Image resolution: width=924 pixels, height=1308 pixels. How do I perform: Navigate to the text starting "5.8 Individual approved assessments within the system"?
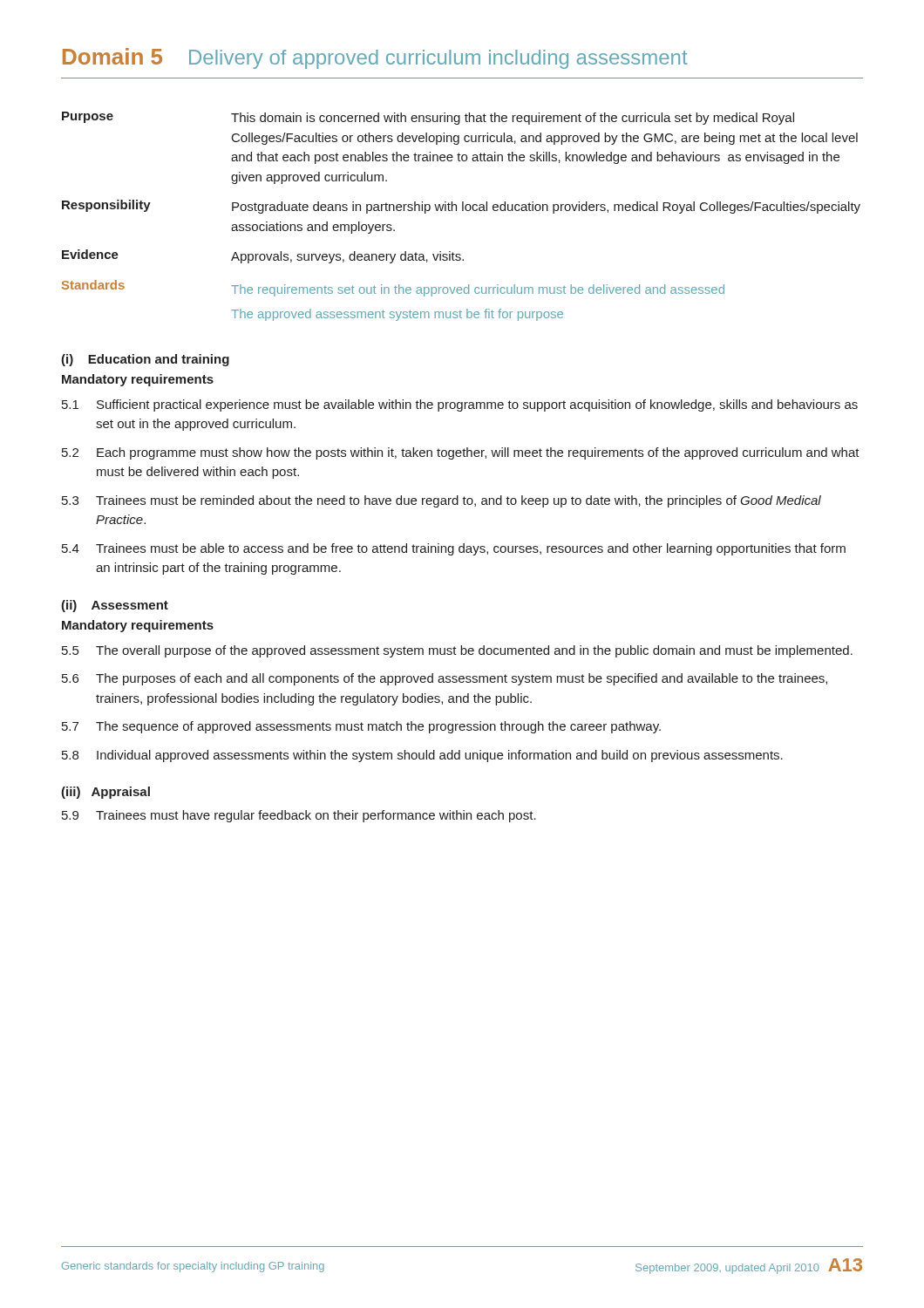pos(462,755)
